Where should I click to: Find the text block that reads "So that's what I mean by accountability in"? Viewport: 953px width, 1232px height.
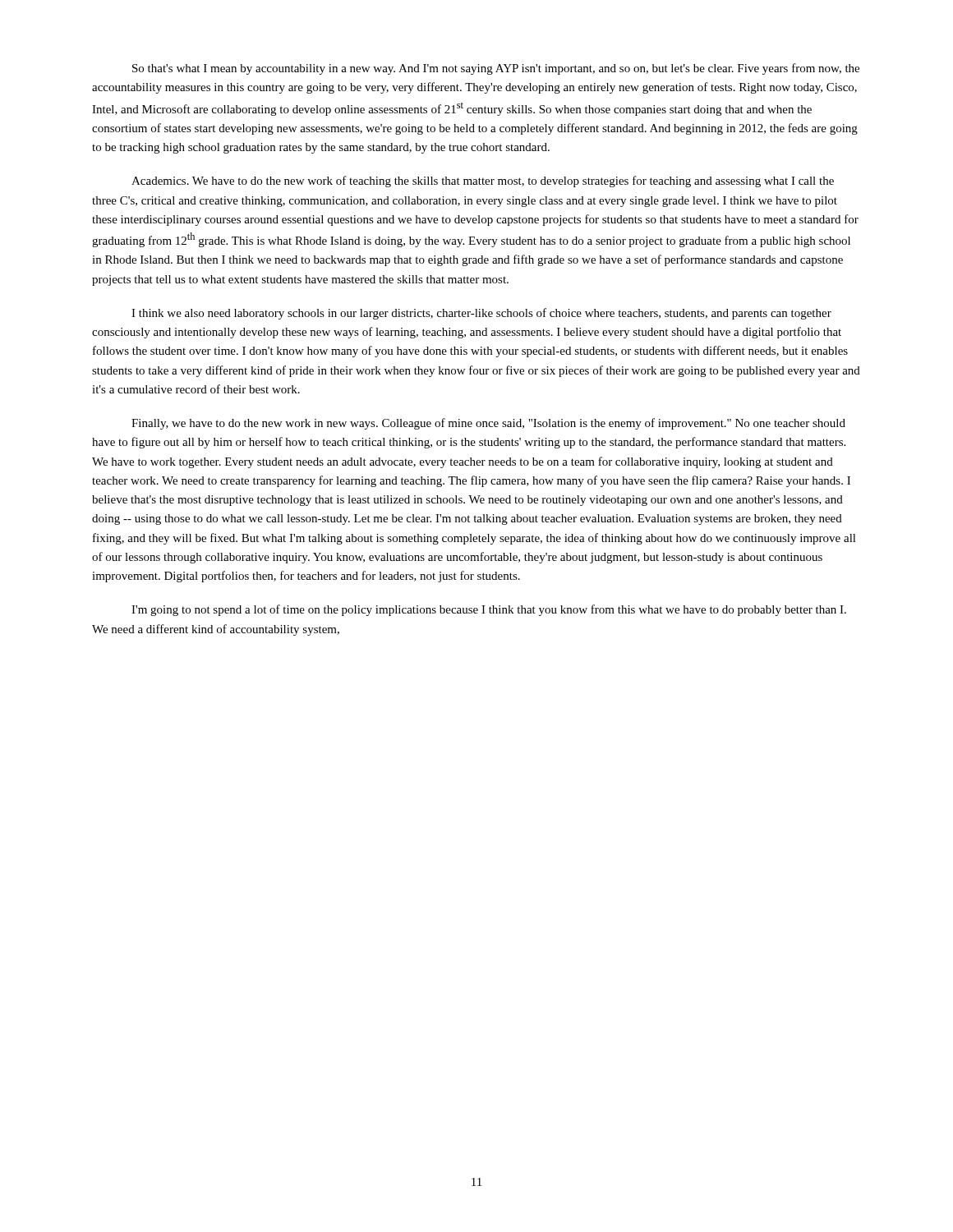click(x=476, y=108)
